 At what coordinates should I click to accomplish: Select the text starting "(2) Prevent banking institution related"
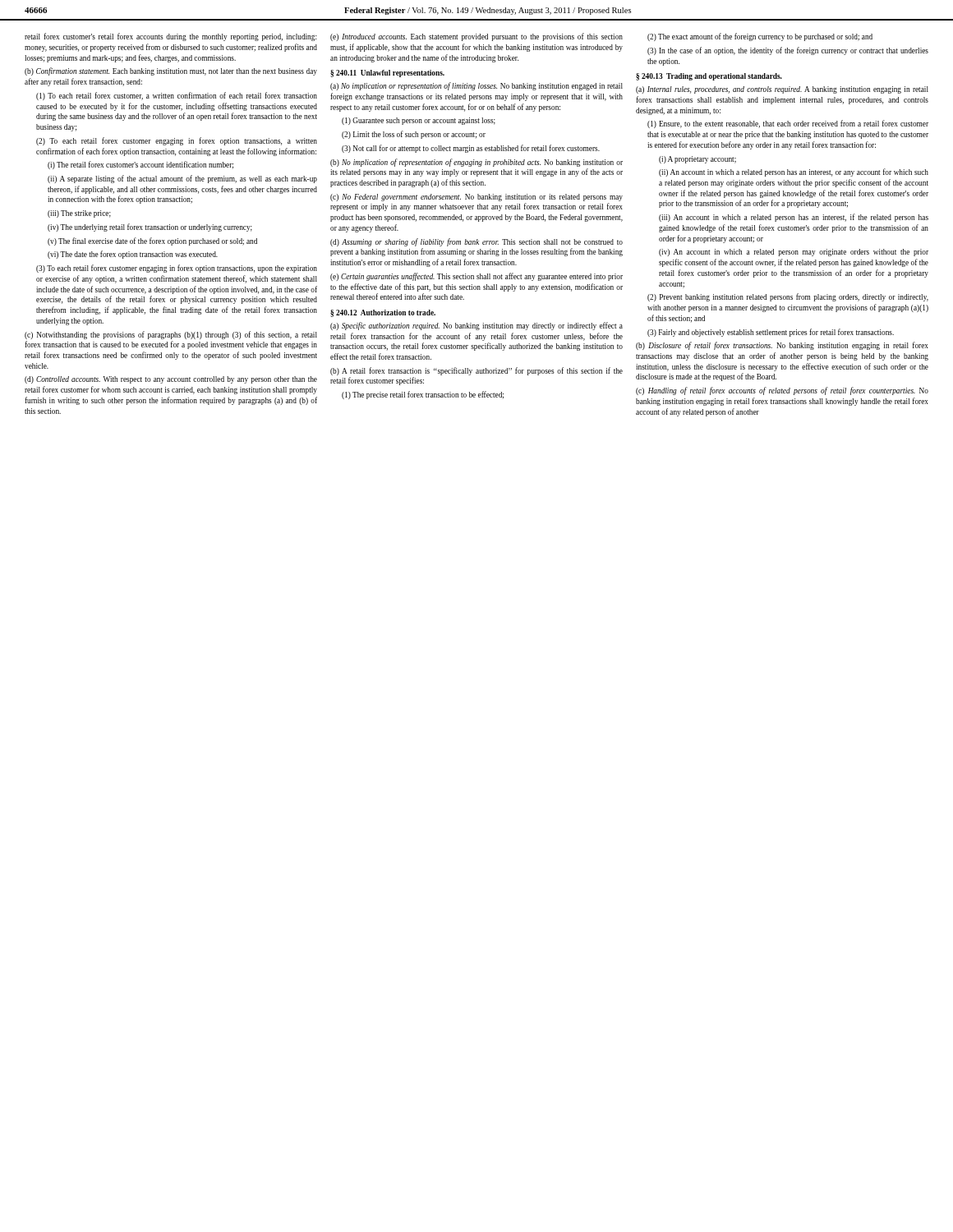coord(788,308)
